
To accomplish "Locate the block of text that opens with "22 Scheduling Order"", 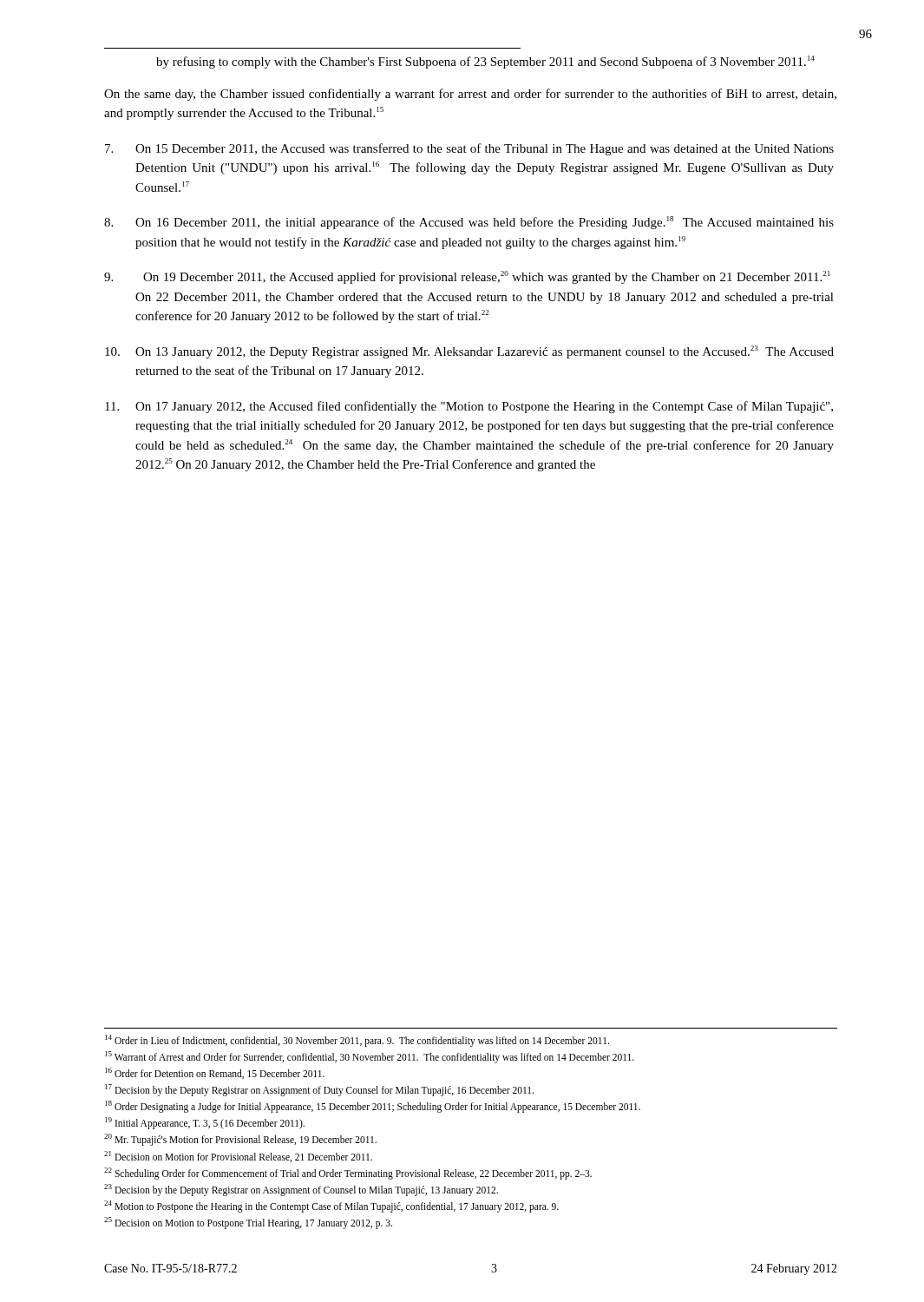I will point(348,1172).
